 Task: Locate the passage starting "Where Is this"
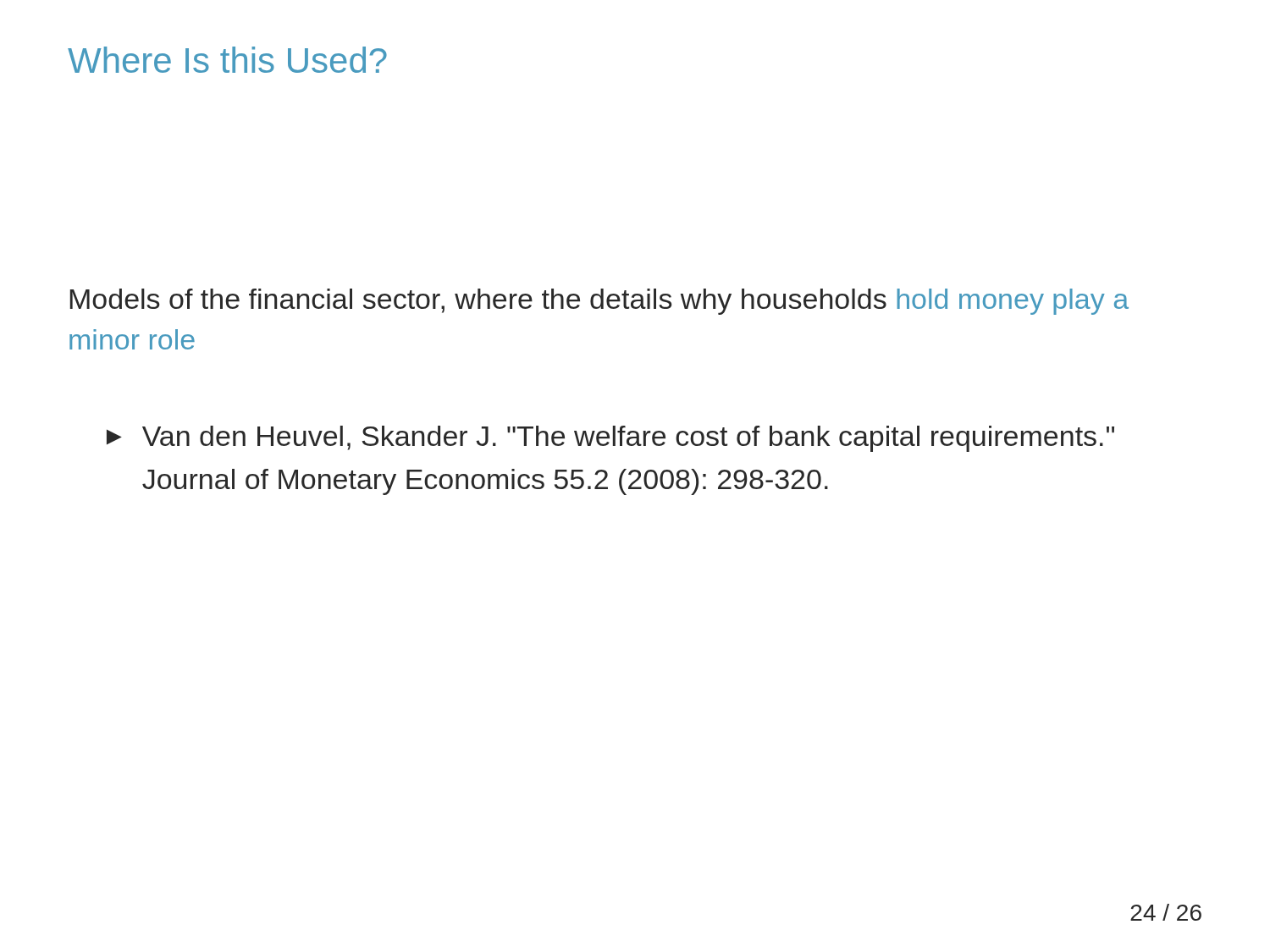coord(228,60)
